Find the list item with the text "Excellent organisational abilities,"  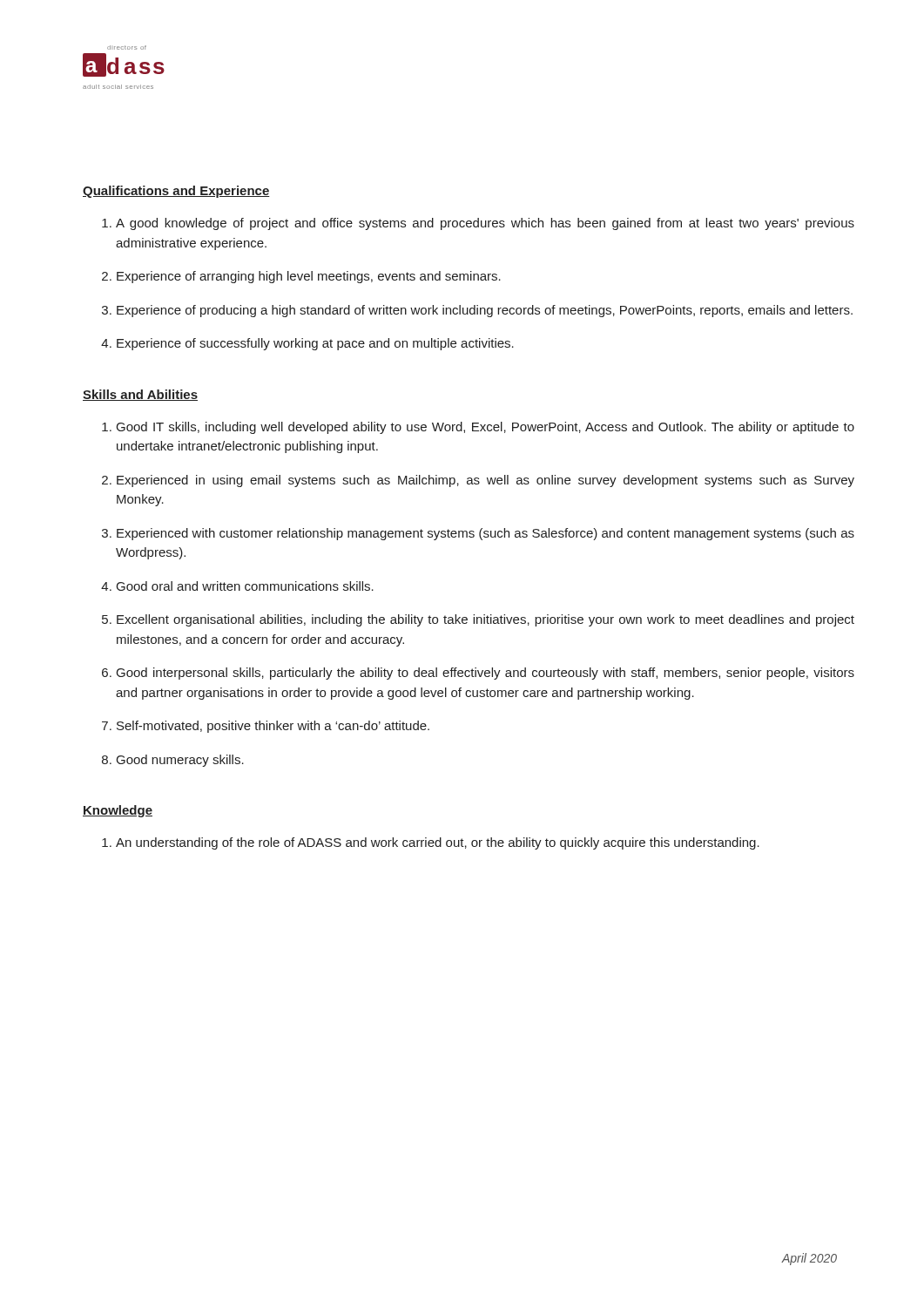485,629
